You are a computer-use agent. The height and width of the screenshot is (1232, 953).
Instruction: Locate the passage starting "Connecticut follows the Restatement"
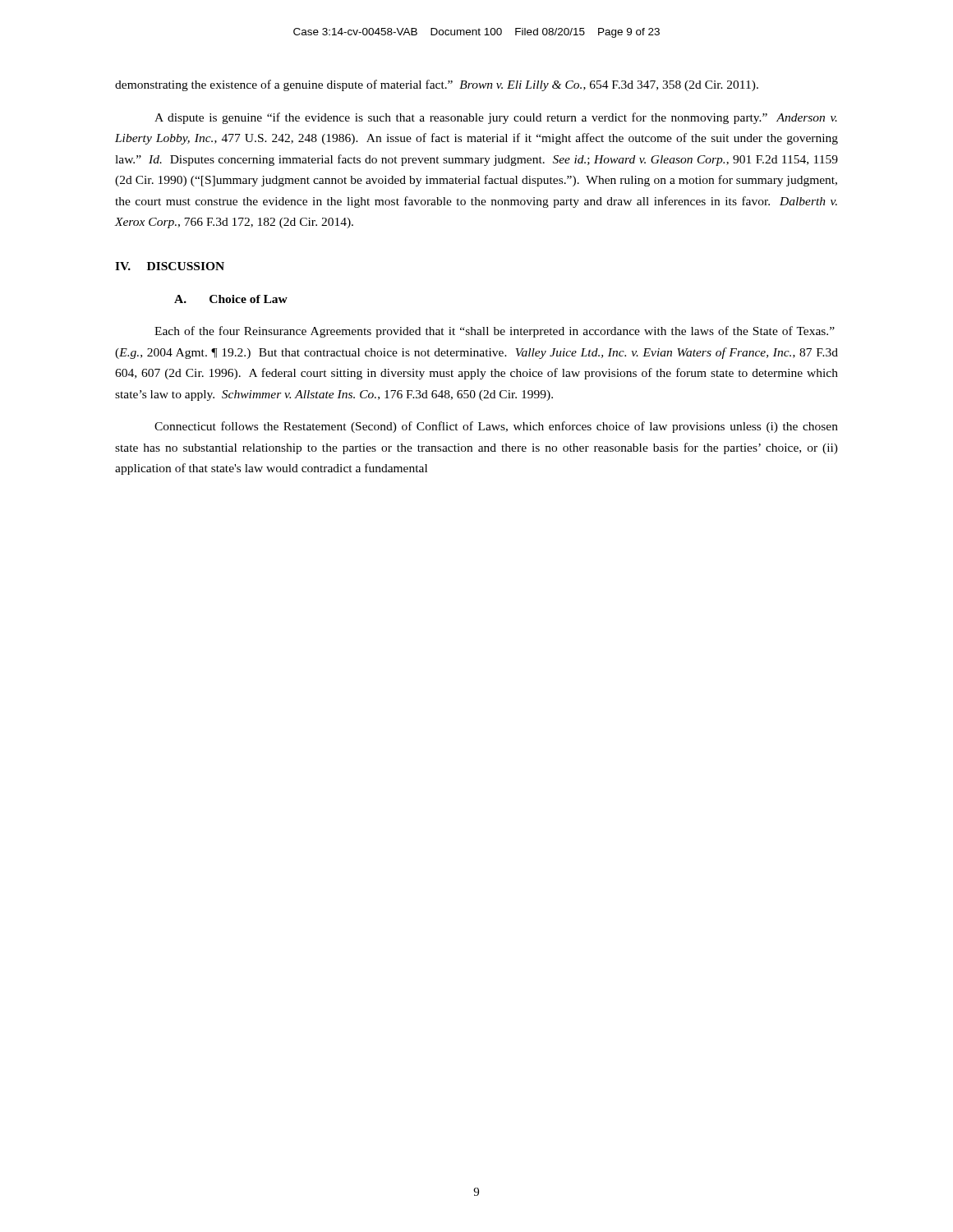pos(476,447)
